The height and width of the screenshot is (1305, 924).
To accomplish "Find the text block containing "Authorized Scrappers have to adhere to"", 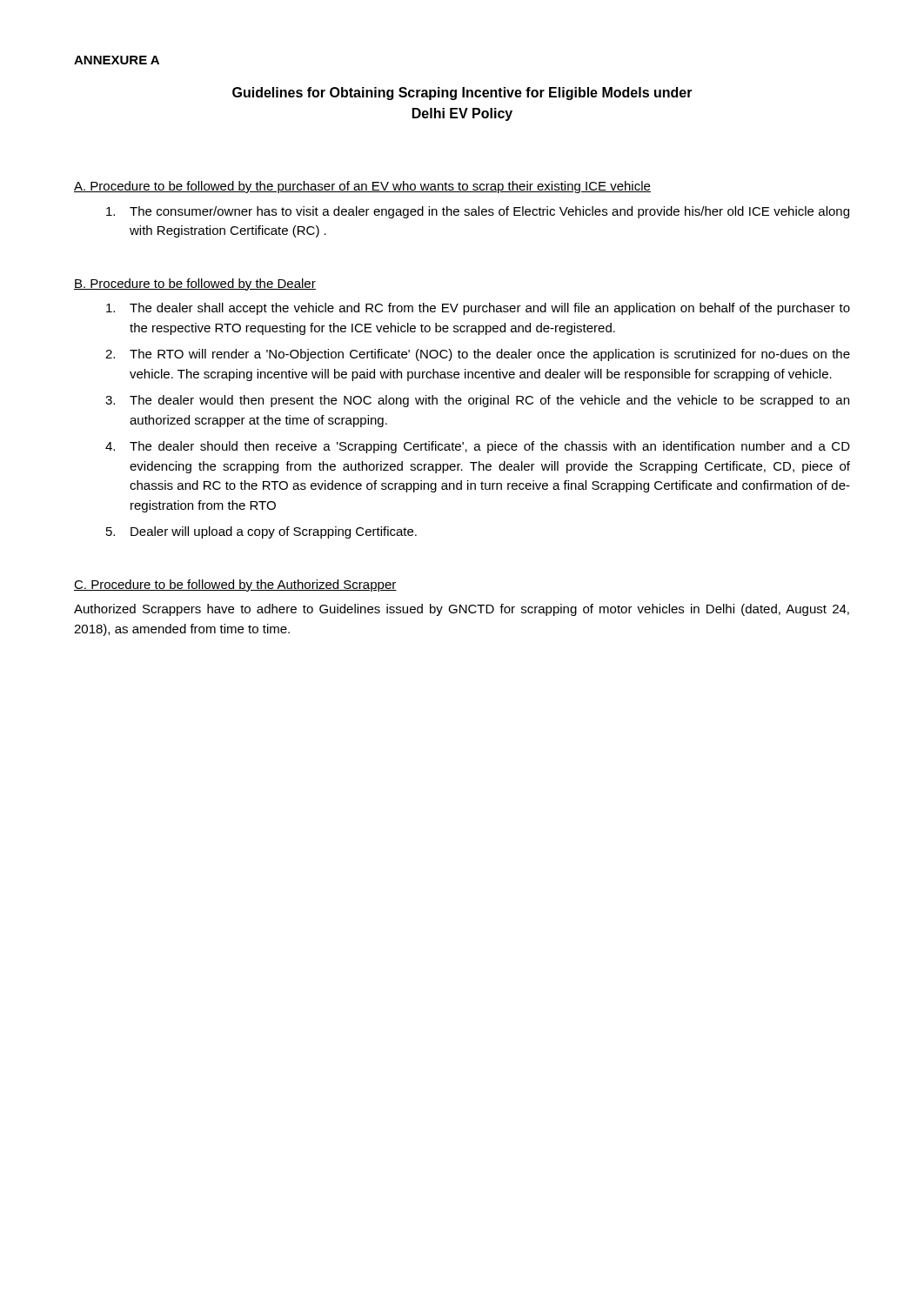I will click(x=462, y=618).
